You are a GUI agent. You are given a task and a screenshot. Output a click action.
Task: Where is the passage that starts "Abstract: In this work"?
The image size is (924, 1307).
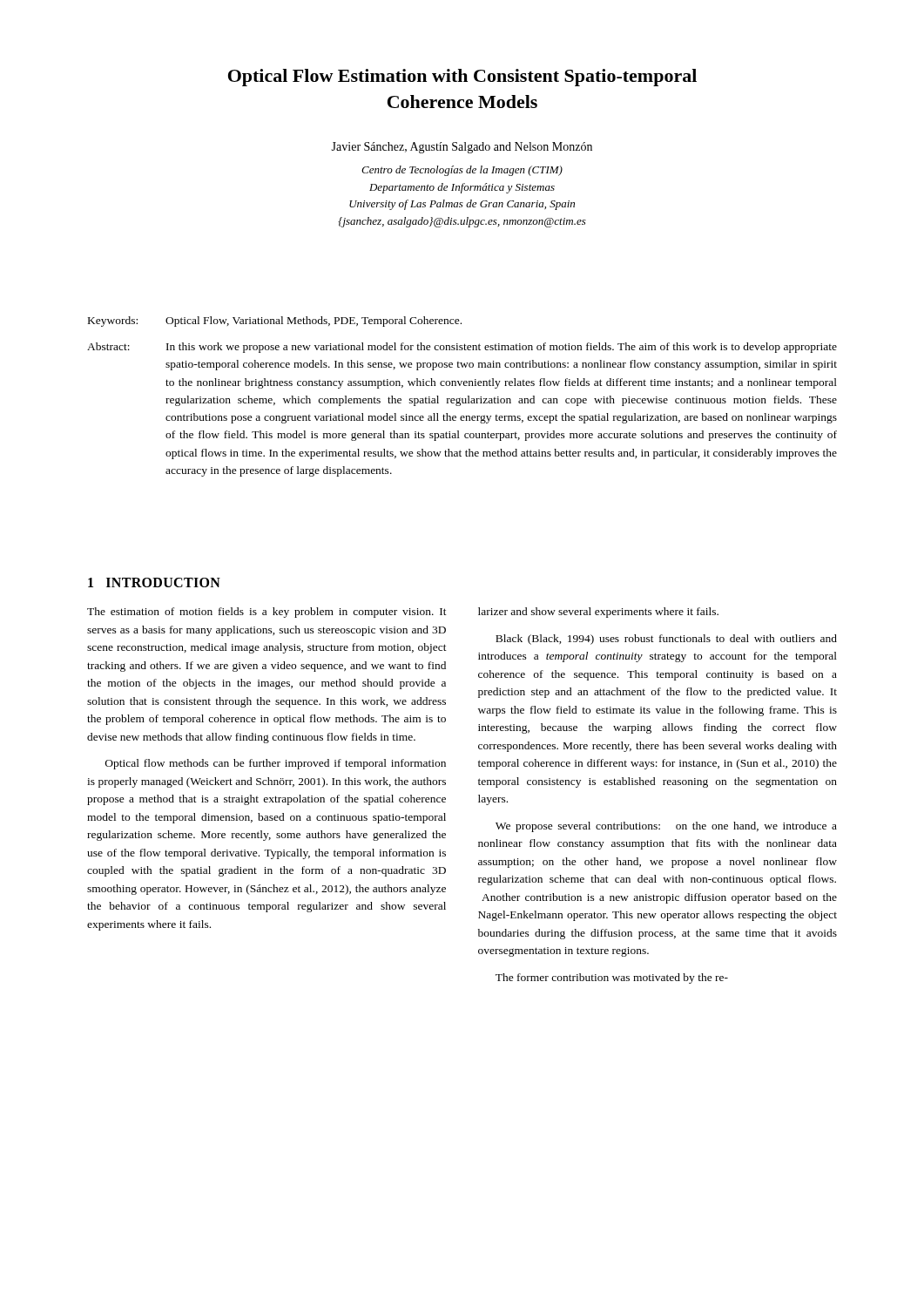(462, 409)
